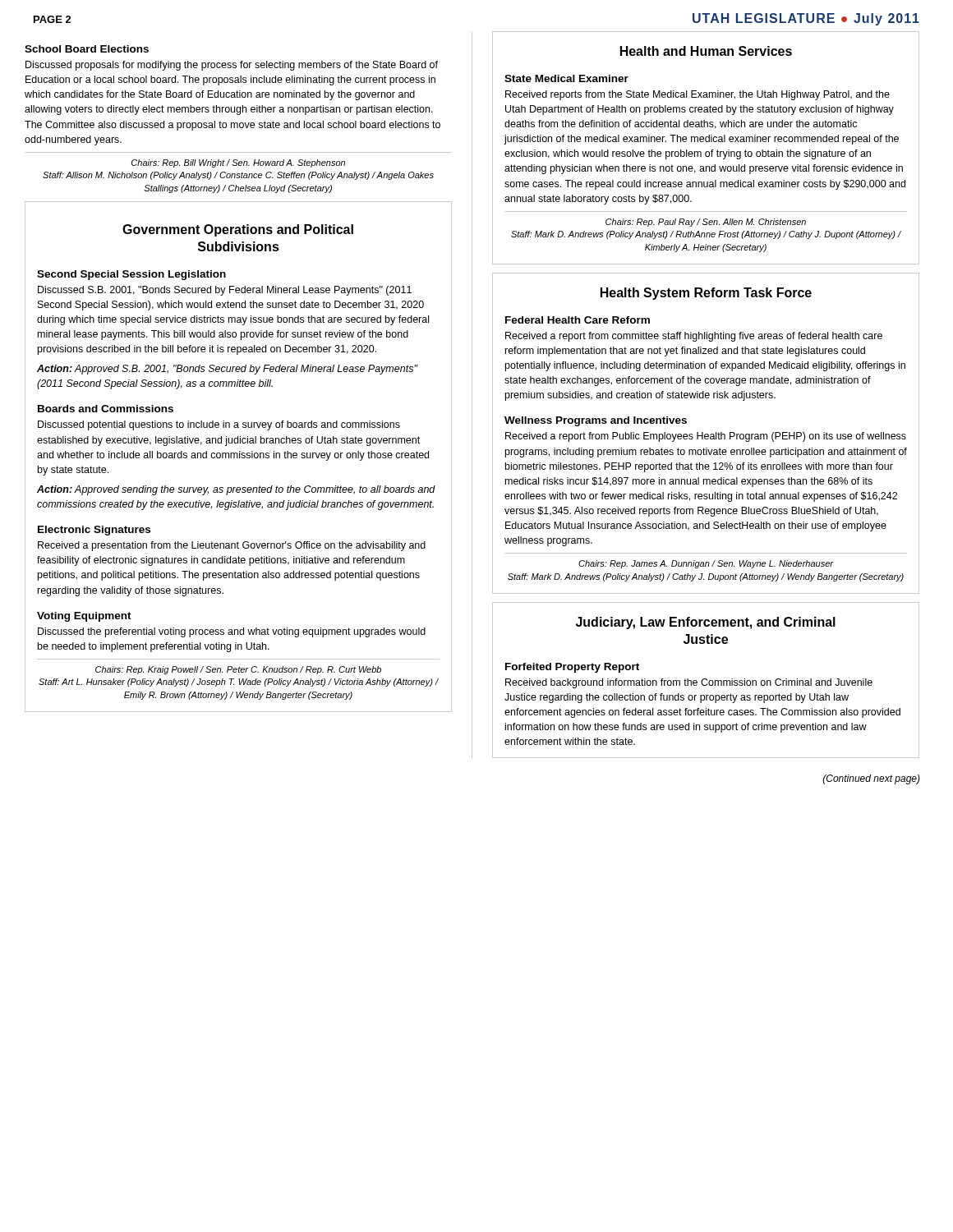
Task: Click the passage that begins "Chairs: Rep. Kraig Powell / Sen. Peter"
Action: [x=238, y=682]
